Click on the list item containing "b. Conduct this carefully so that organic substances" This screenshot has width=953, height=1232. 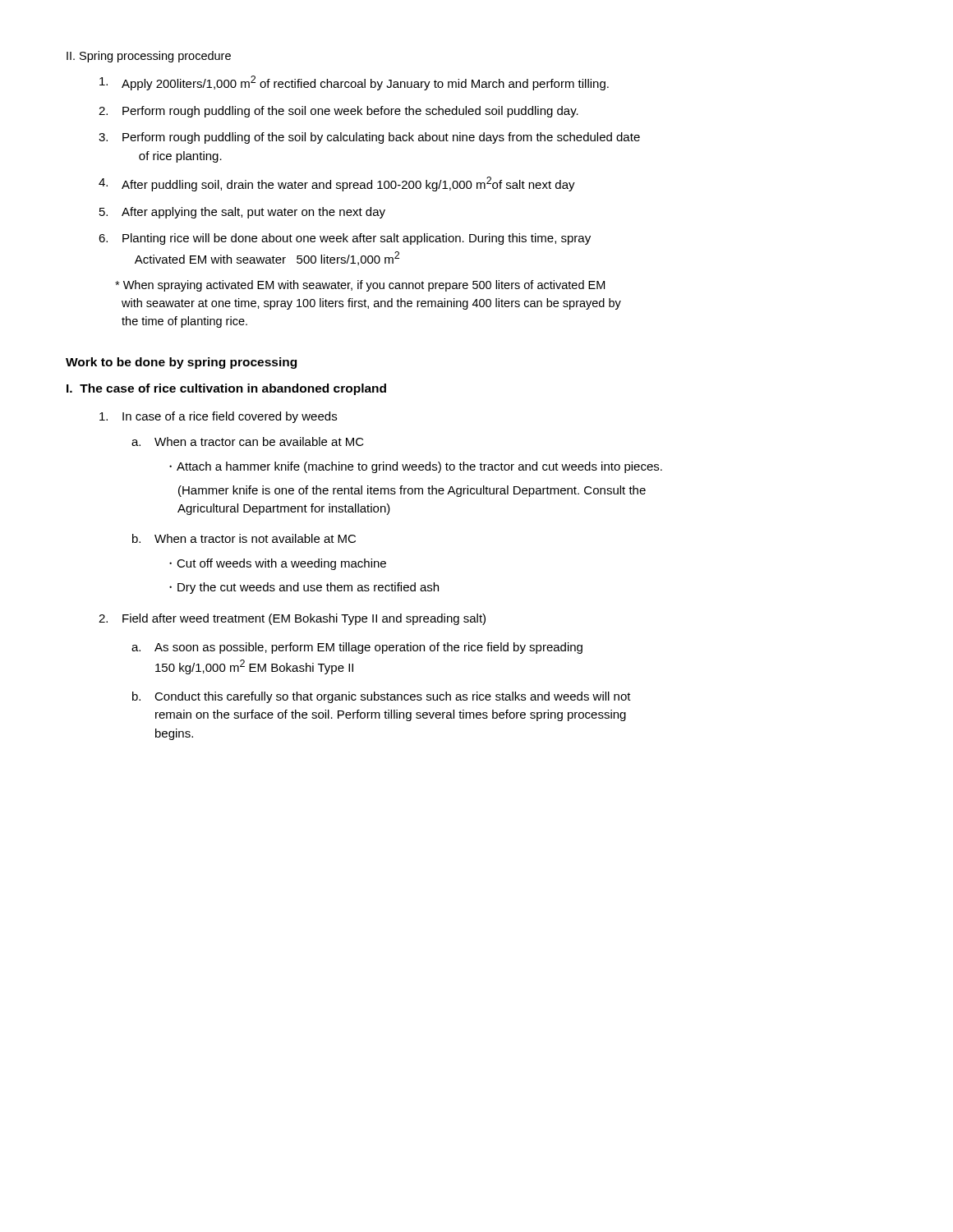[381, 715]
